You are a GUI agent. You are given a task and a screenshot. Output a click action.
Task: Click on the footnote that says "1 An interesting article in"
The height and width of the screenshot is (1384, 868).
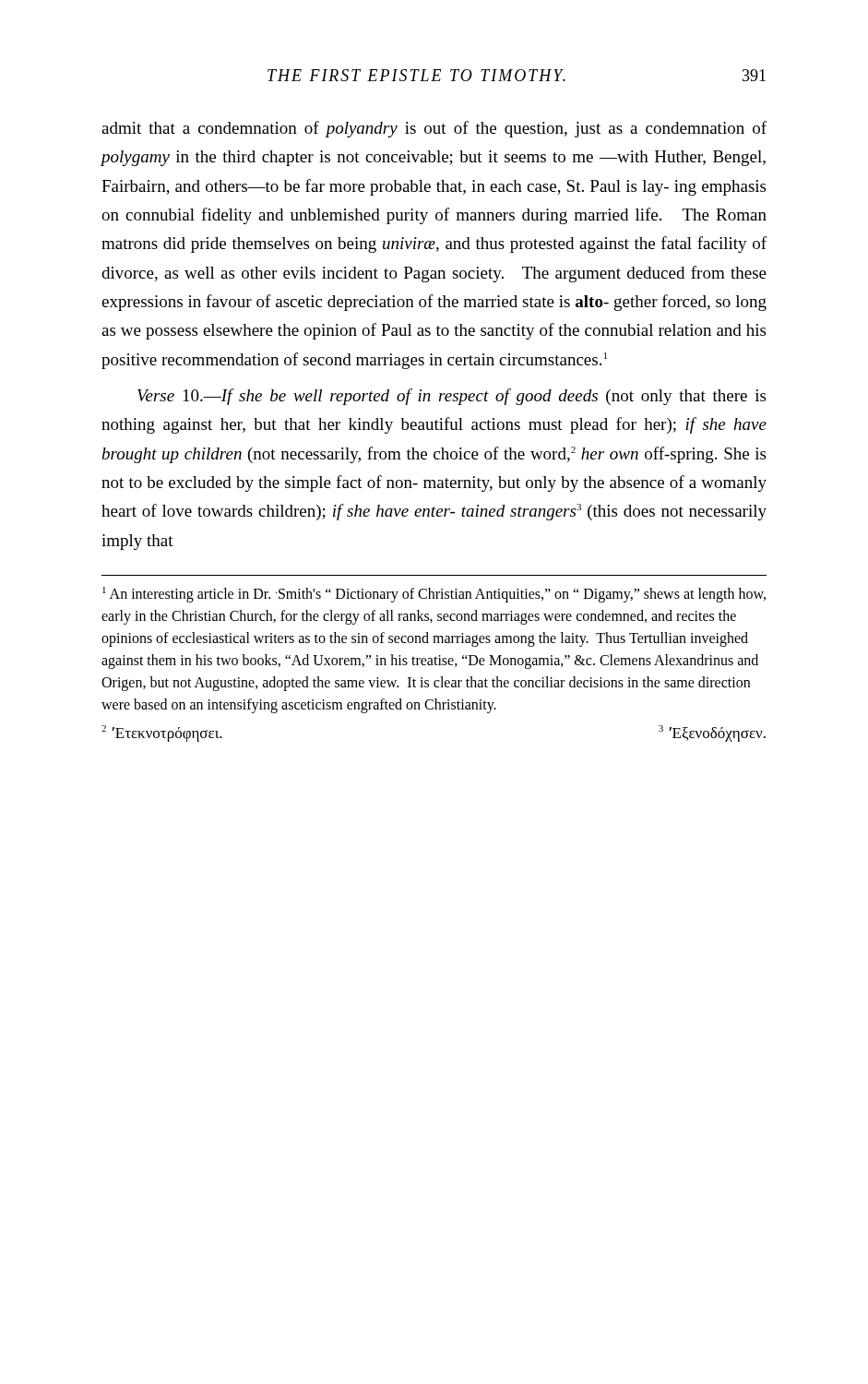point(434,664)
